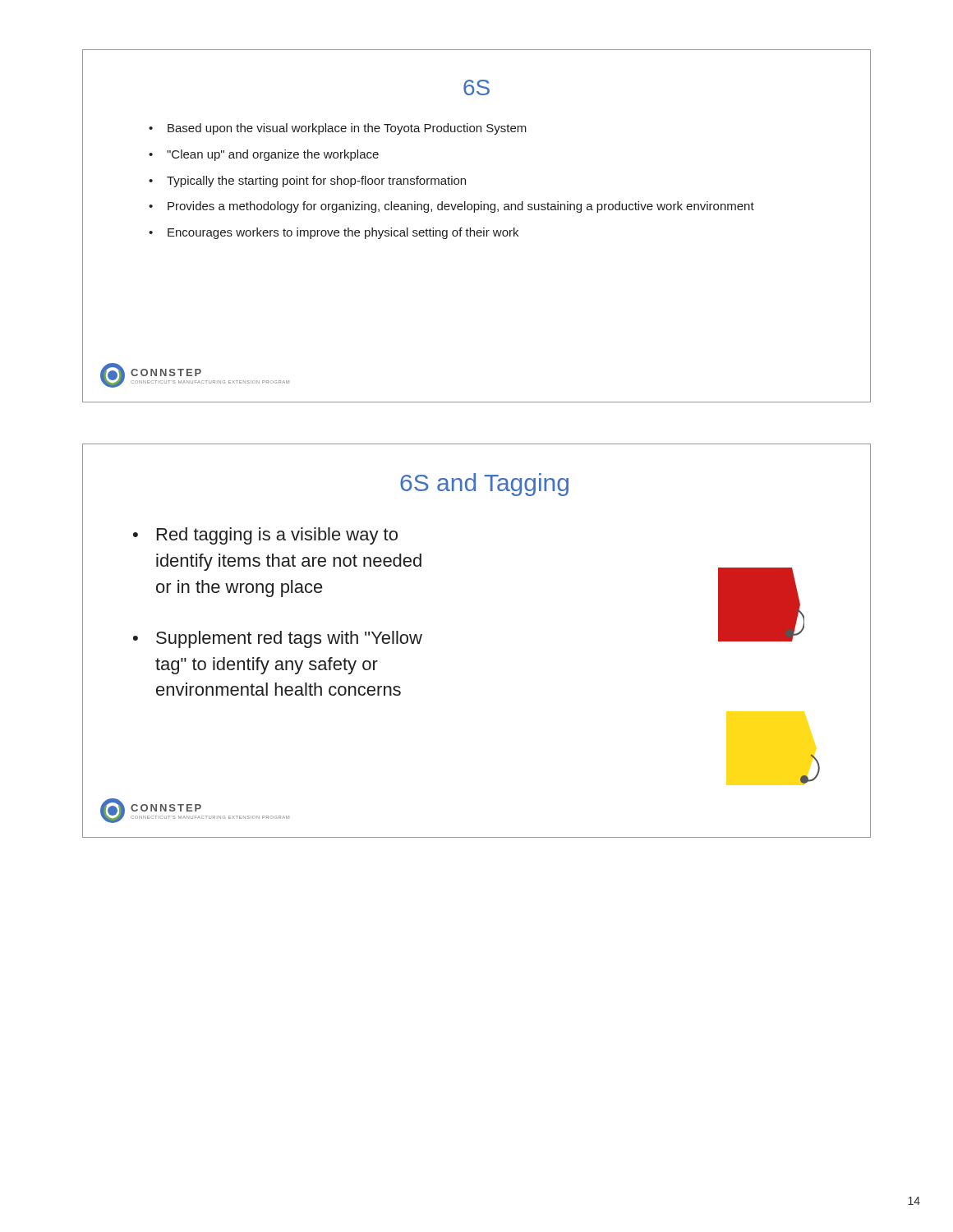953x1232 pixels.
Task: Click on the list item that reads "Based upon the visual"
Action: [x=489, y=128]
